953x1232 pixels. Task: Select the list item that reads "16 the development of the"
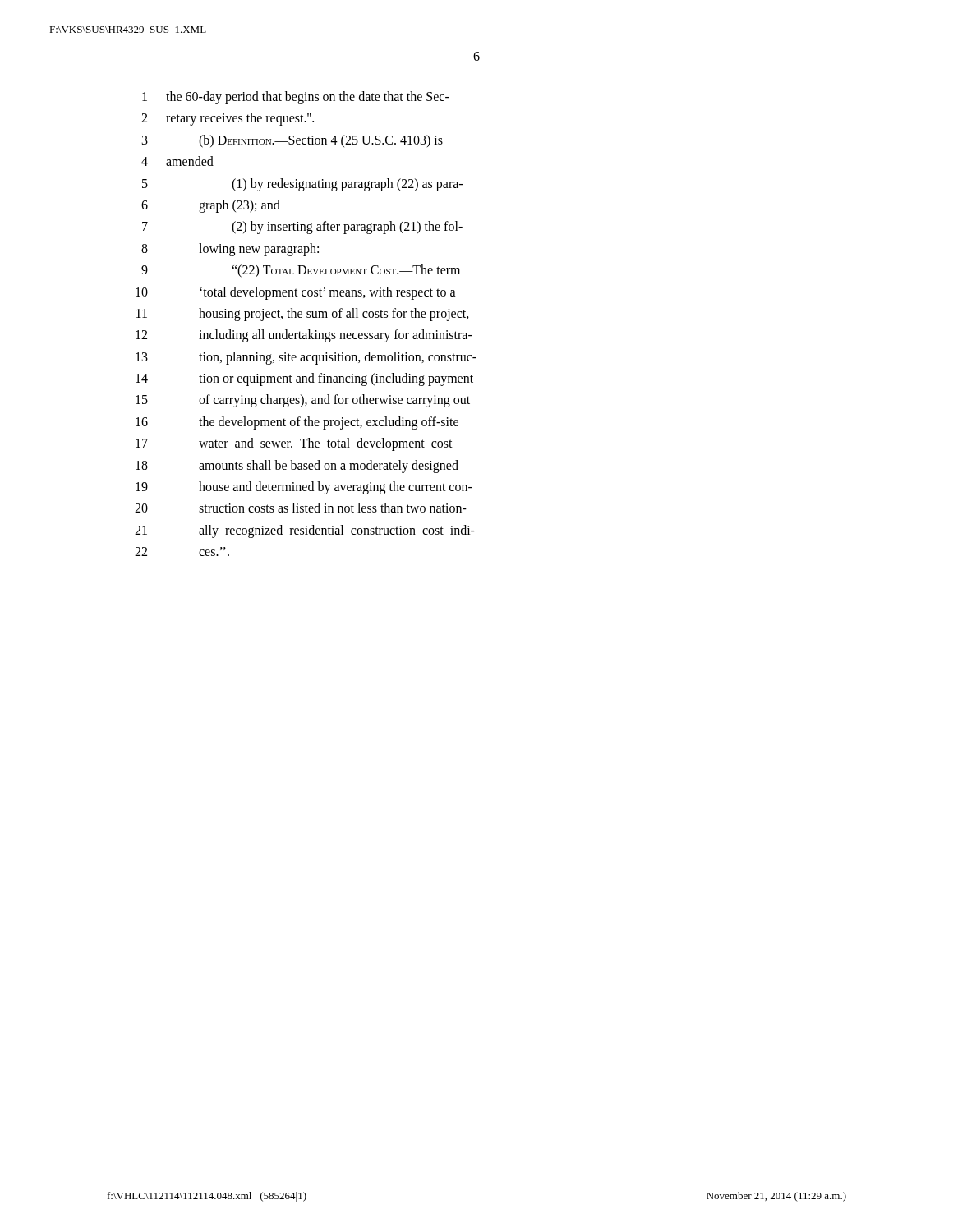pos(297,423)
